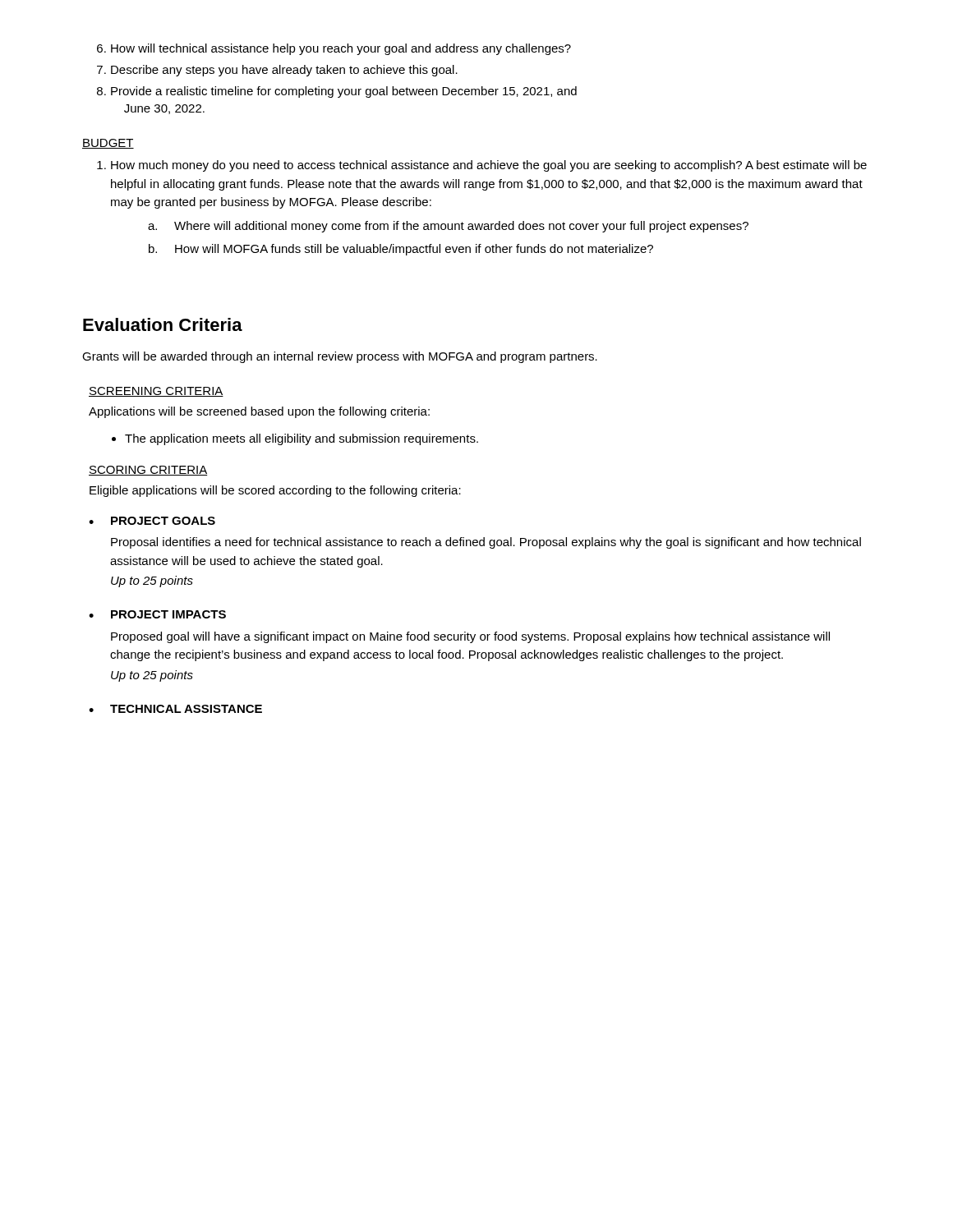Click on the text block starting "• PROJECT IMPACTS Proposed goal will"
953x1232 pixels.
480,643
